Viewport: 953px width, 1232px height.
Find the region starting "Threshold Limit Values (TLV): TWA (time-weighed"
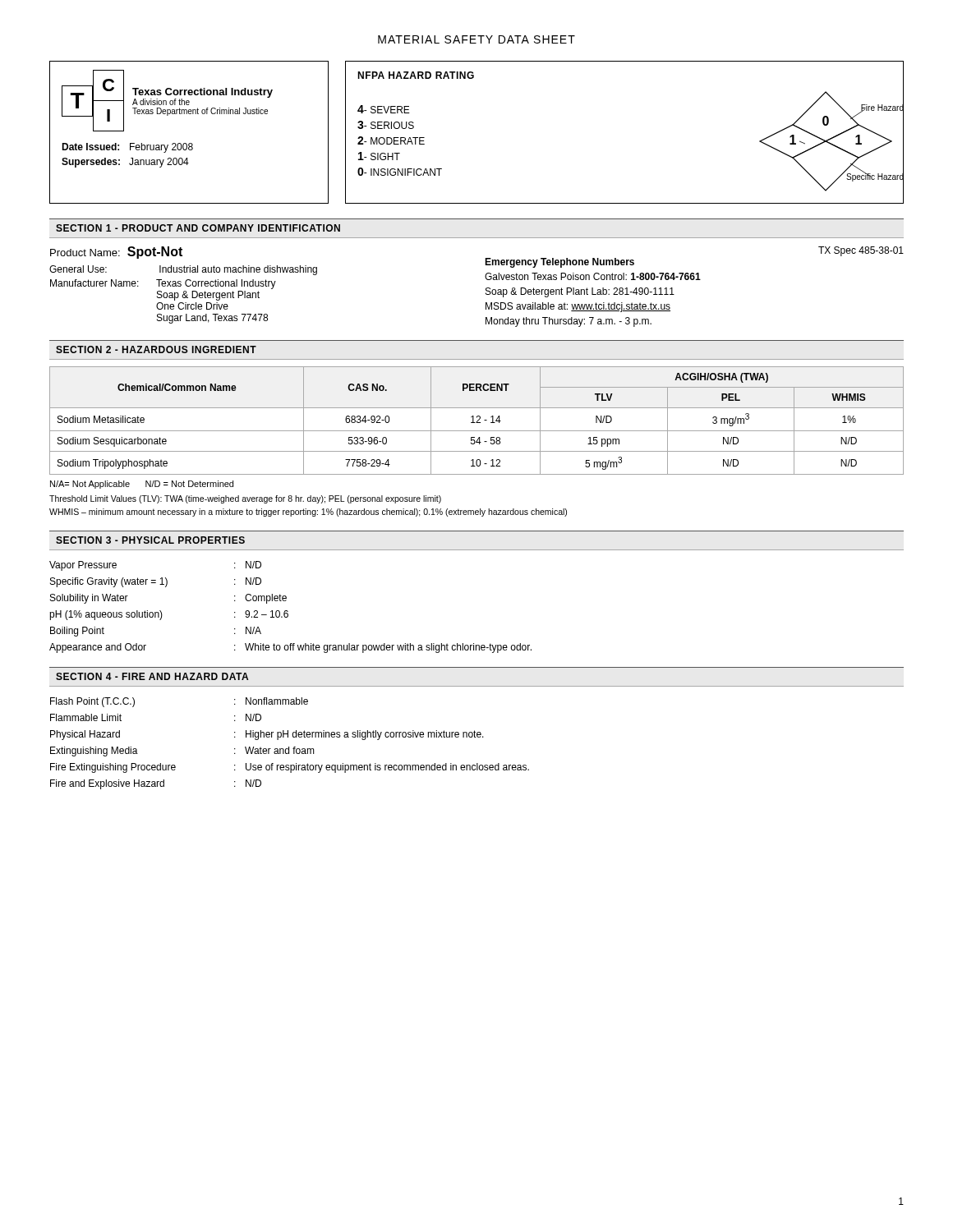point(308,505)
